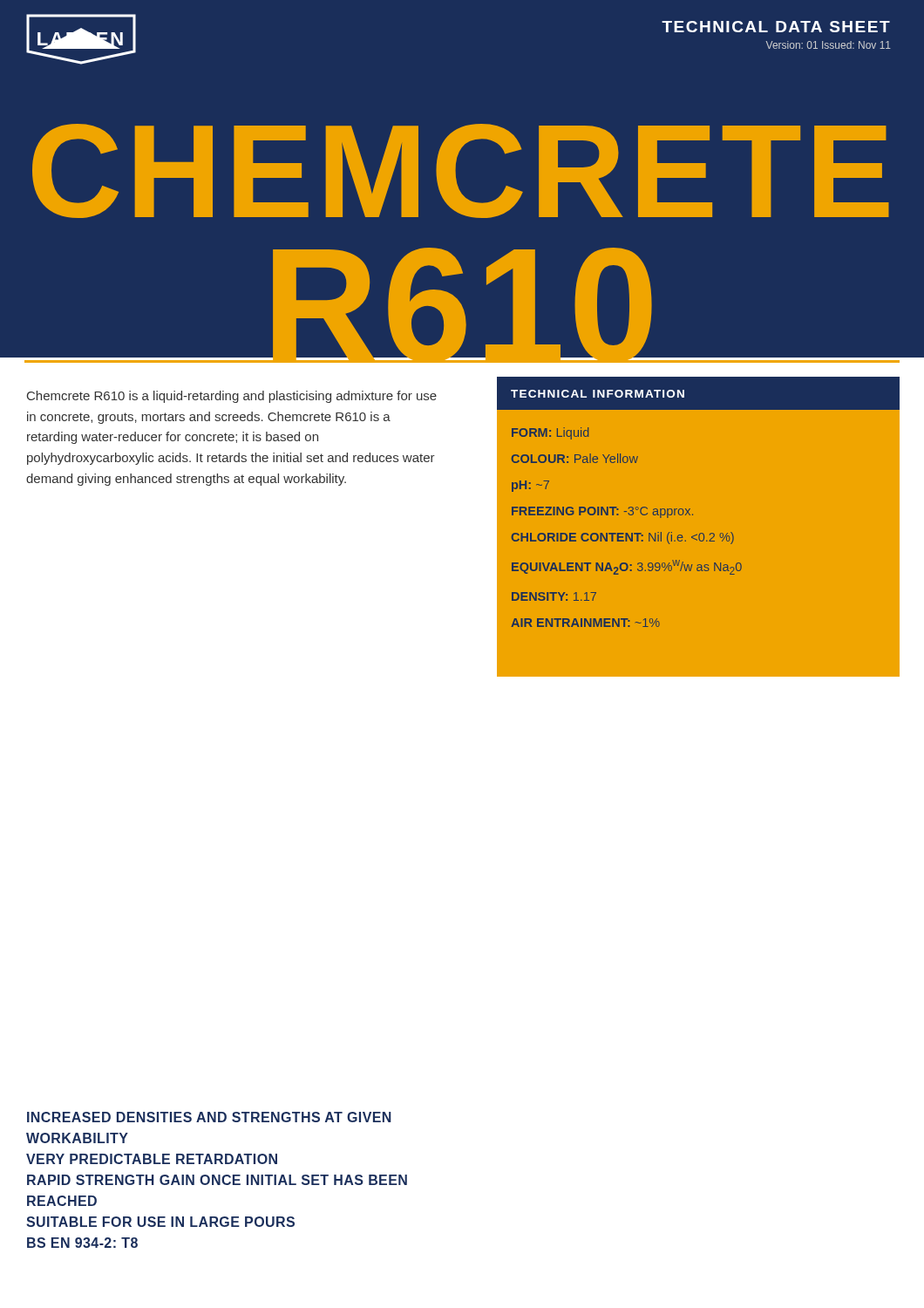924x1308 pixels.
Task: Find "VERY PREDICTABLE RETARDATION" on this page
Action: 152,1159
